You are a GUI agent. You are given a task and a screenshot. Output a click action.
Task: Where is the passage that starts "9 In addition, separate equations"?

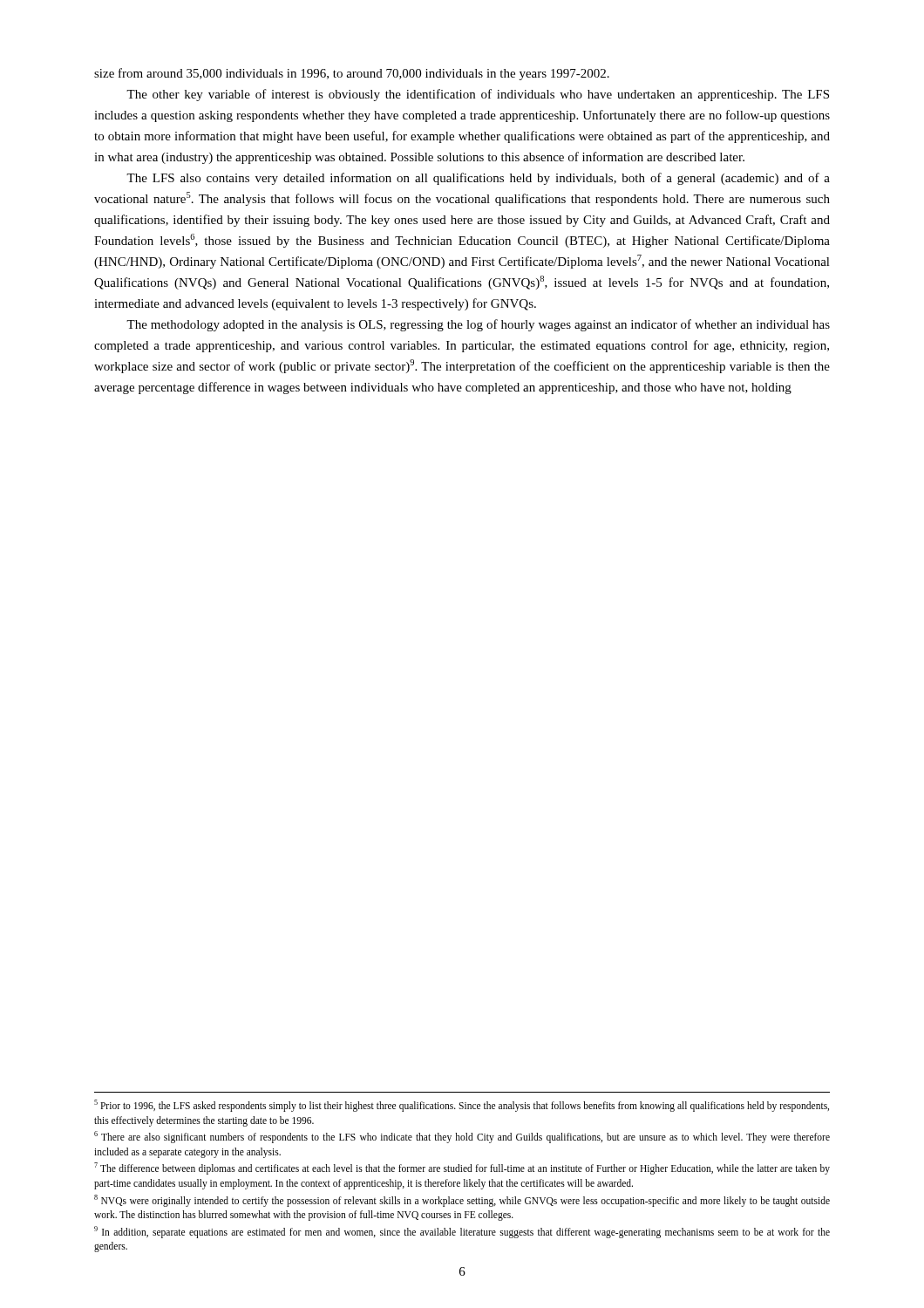462,1238
